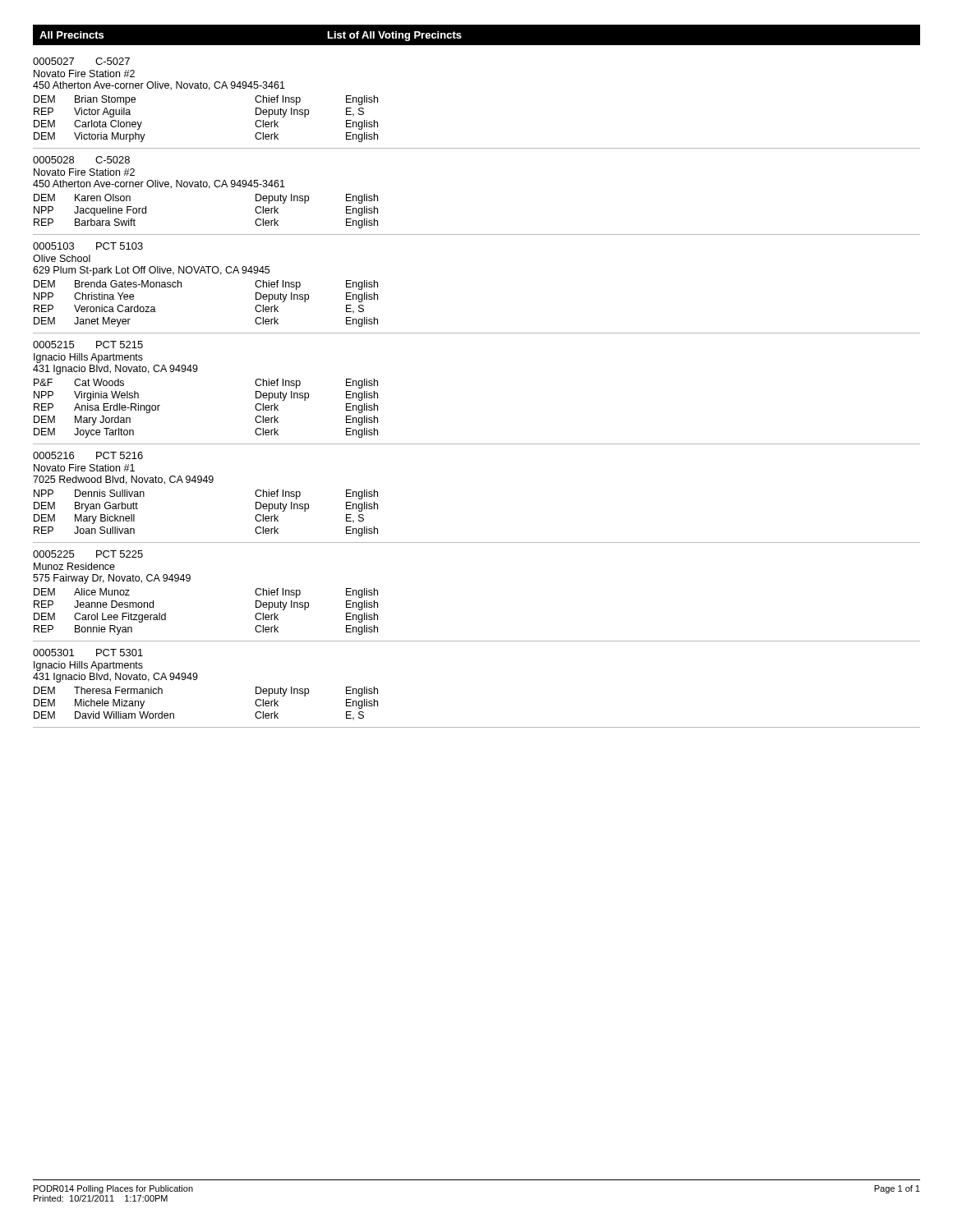953x1232 pixels.
Task: Locate the table with the text "0005027 C-5027 Novato Fire Station"
Action: [x=476, y=102]
